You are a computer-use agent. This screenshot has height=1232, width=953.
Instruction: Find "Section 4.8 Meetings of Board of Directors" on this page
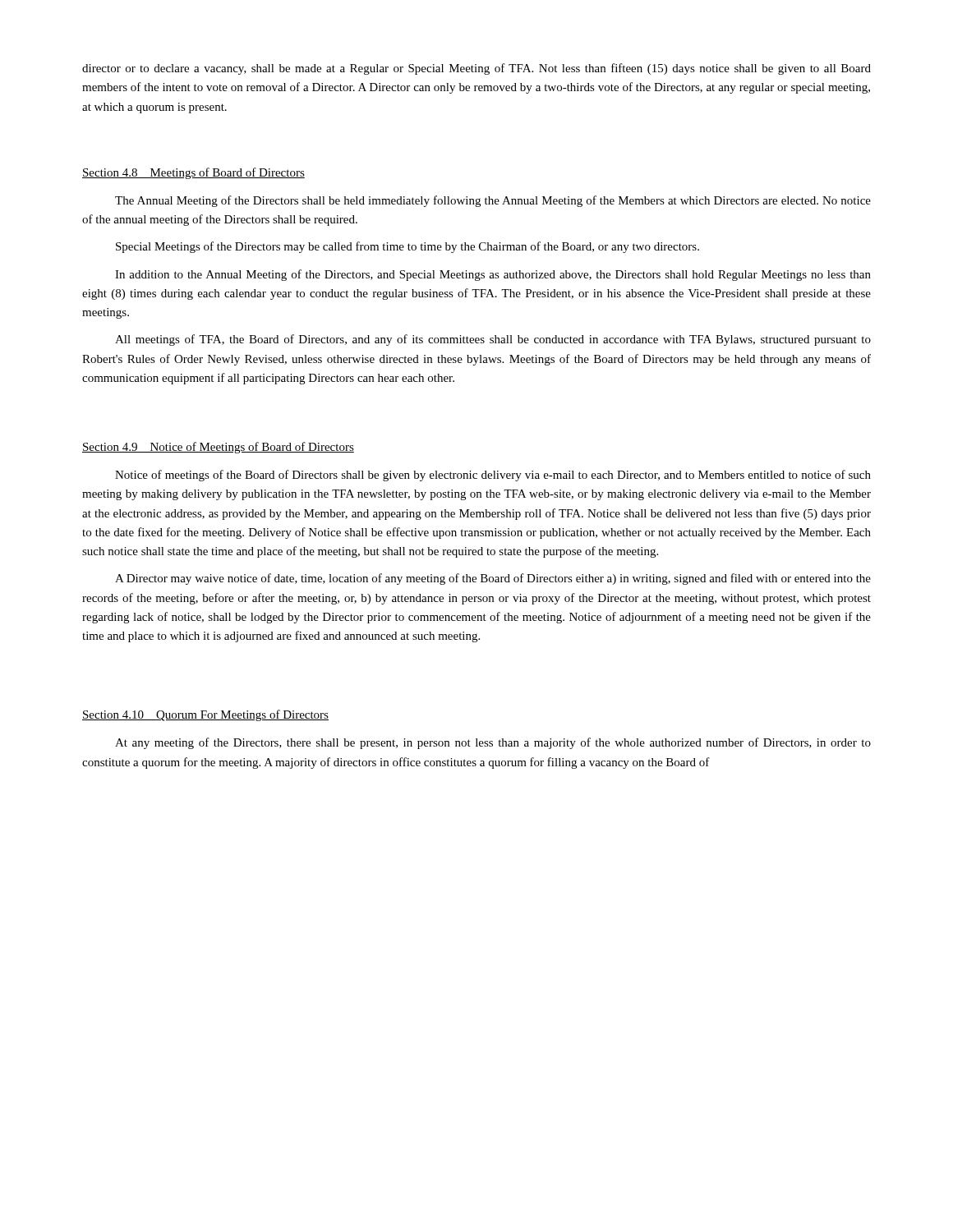pos(193,172)
